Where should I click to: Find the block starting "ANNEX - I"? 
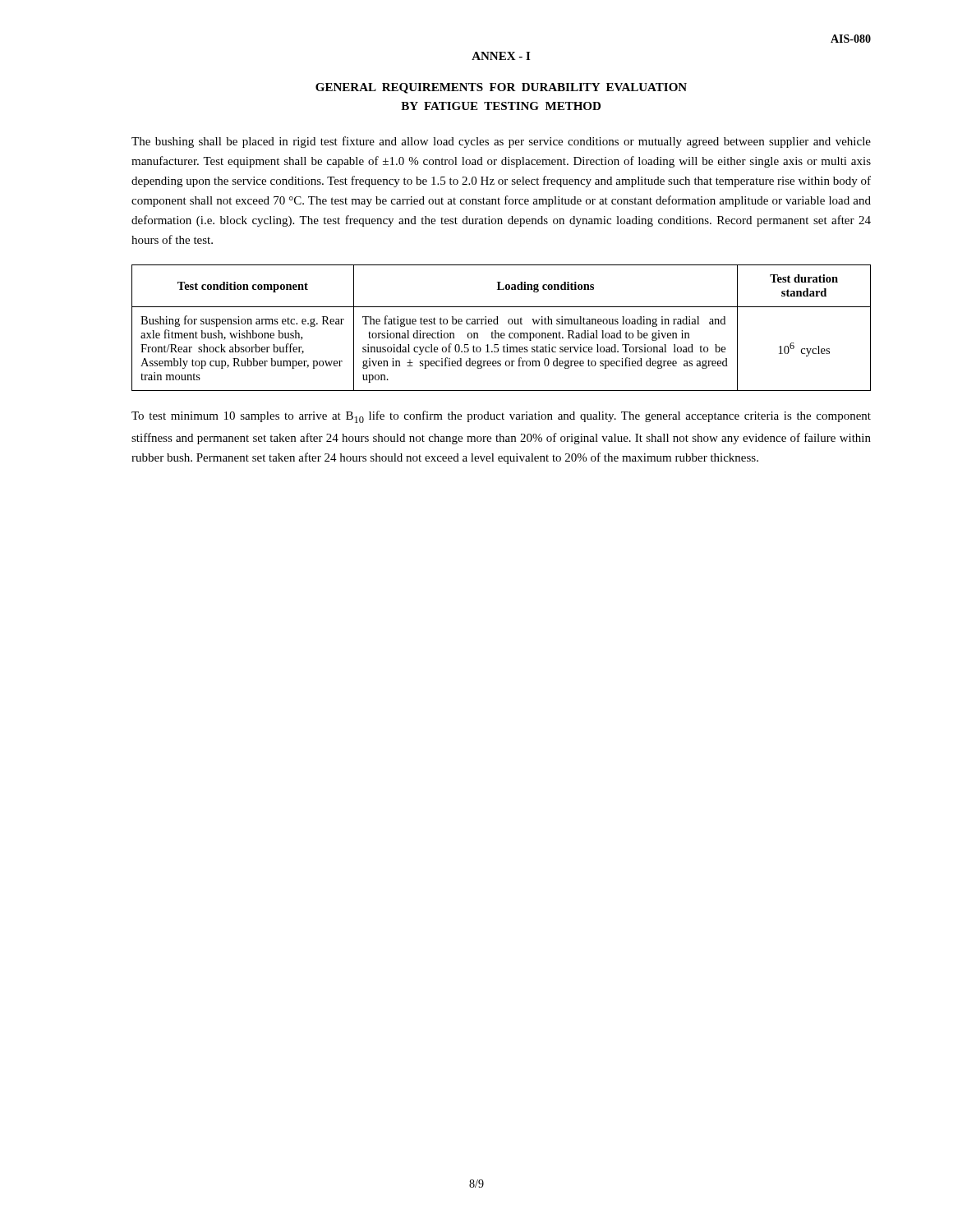coord(501,56)
